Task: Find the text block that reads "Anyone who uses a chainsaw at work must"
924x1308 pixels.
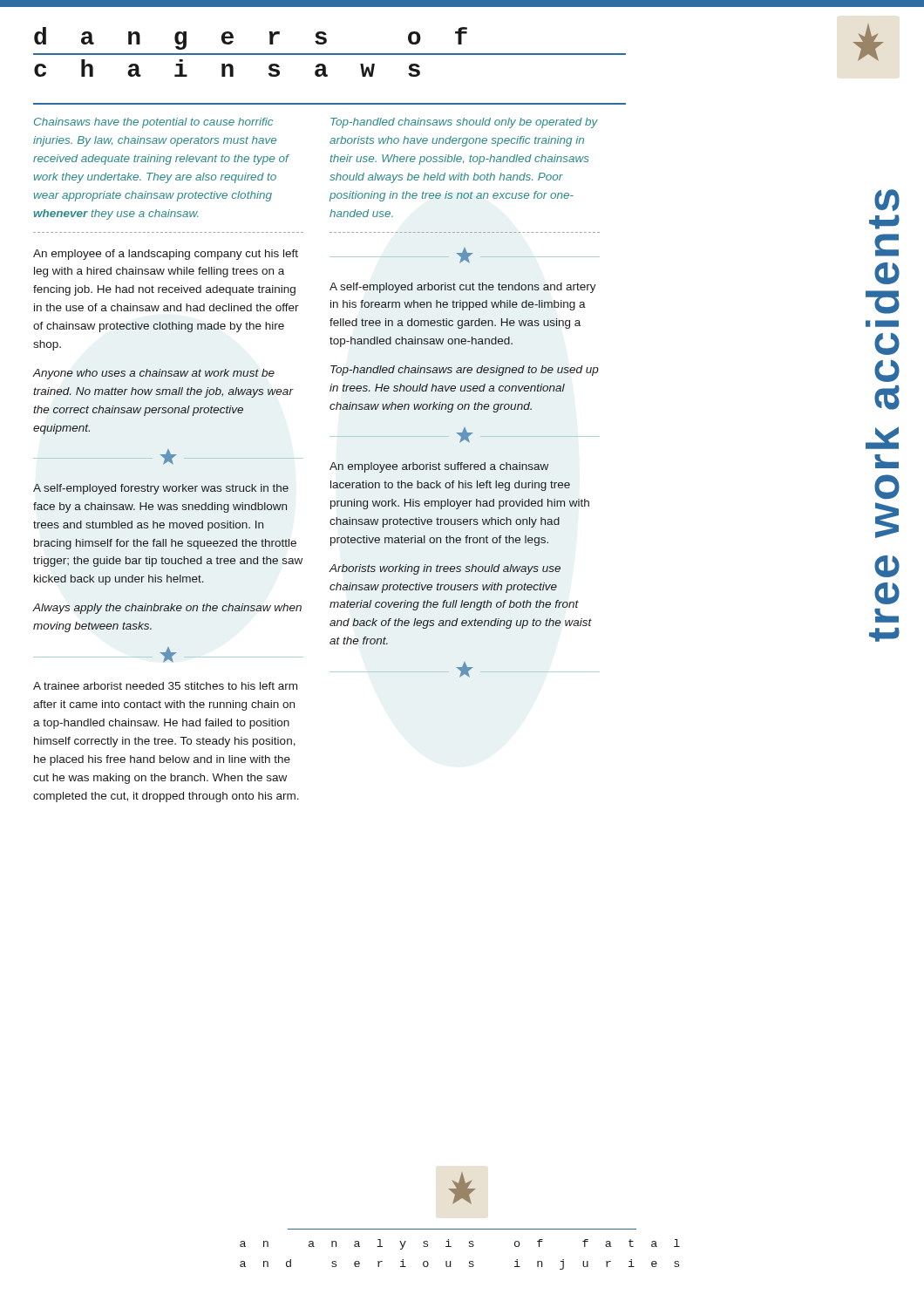Action: (163, 400)
